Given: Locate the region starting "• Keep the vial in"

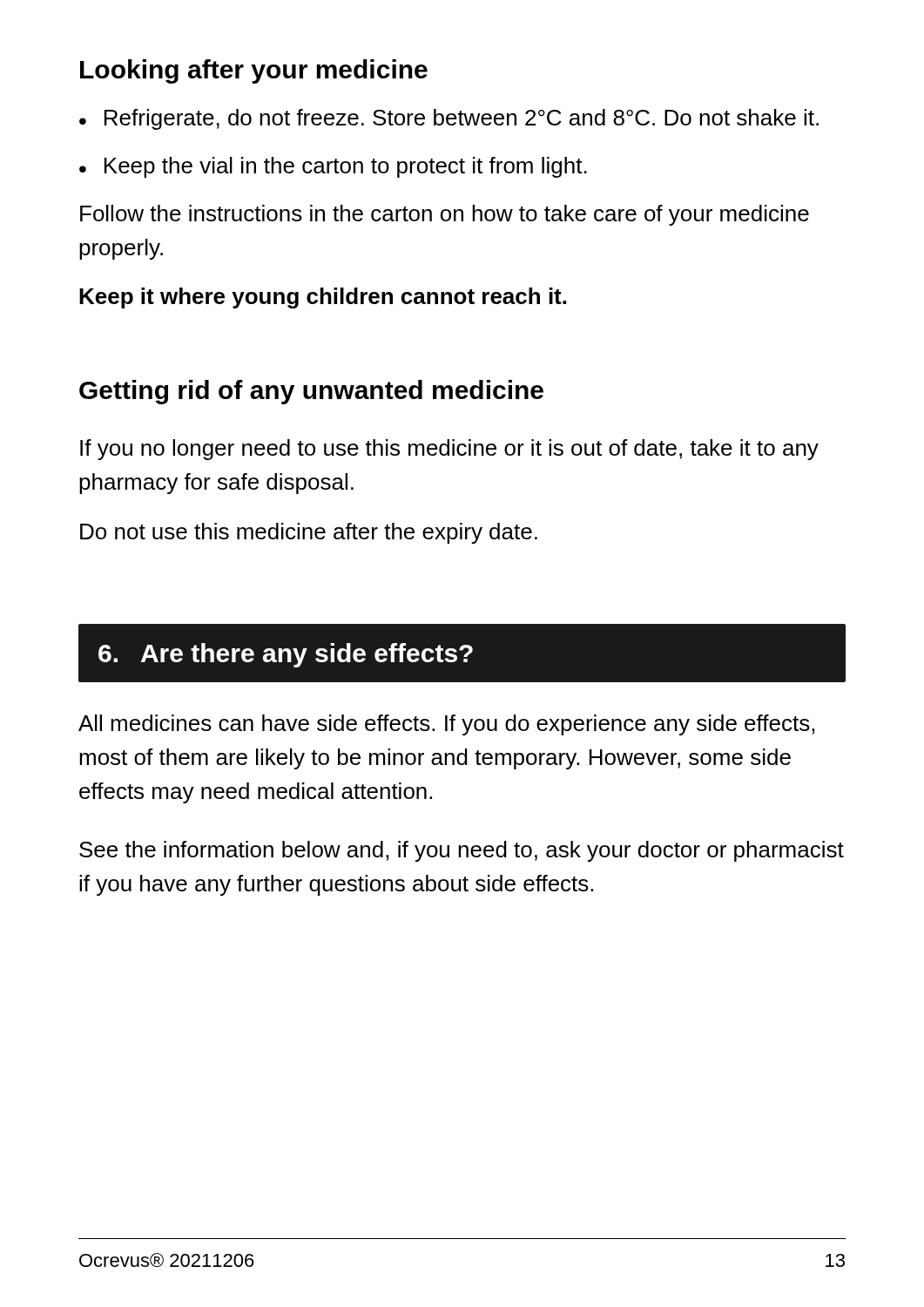Looking at the screenshot, I should [x=462, y=168].
